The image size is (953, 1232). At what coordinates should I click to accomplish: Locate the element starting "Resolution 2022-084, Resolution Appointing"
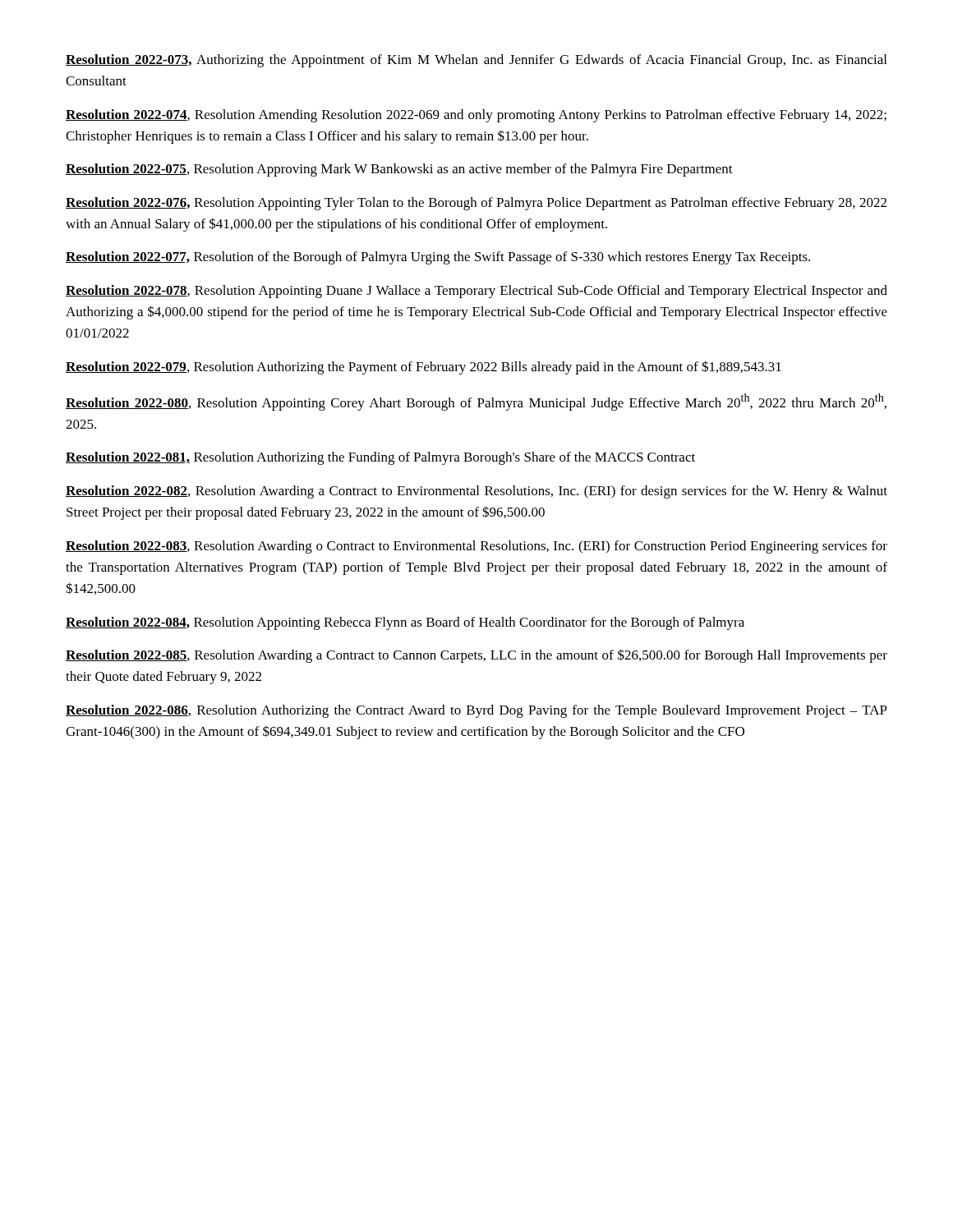pyautogui.click(x=405, y=622)
